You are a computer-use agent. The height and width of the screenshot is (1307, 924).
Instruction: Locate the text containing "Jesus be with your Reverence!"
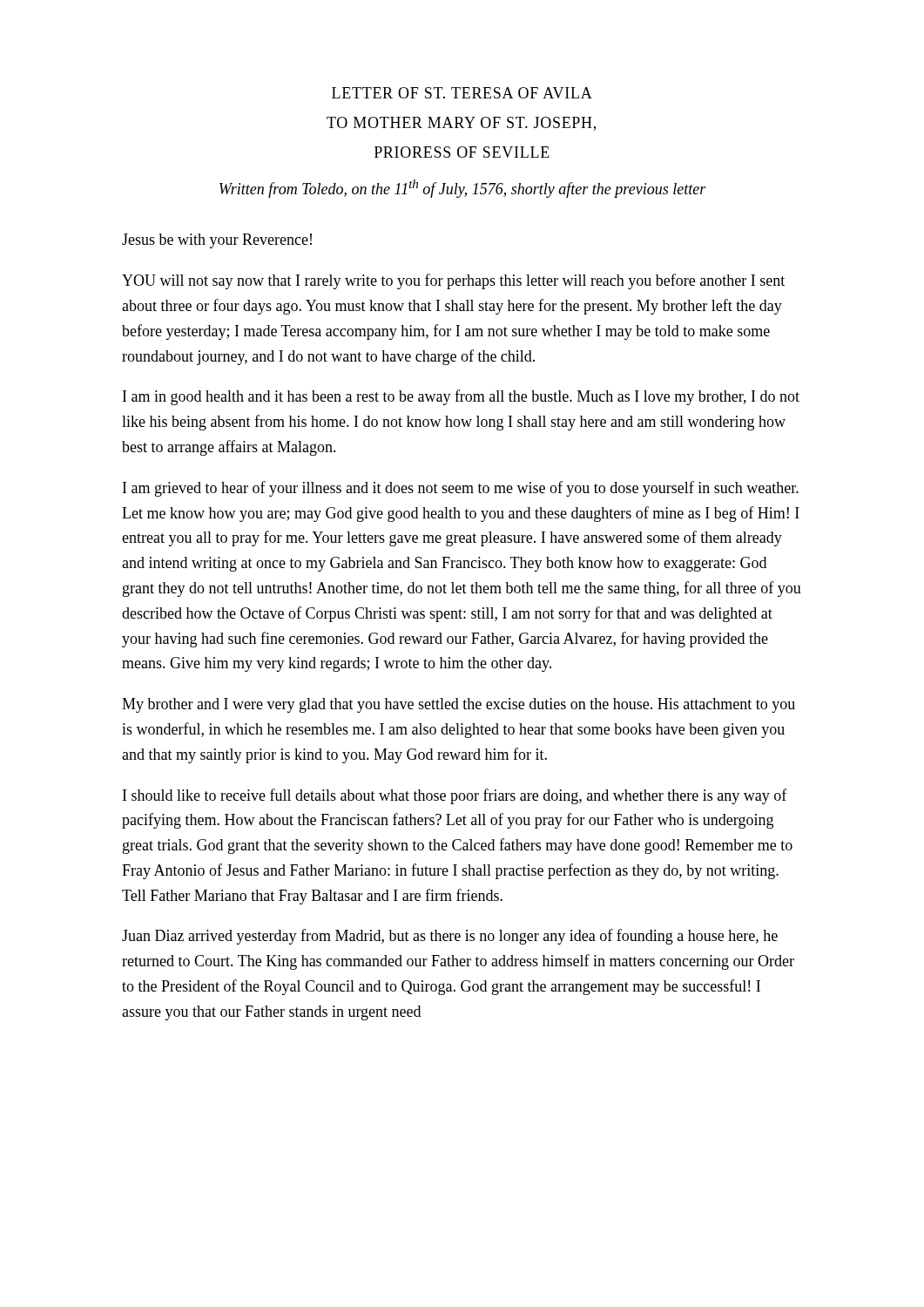tap(218, 240)
